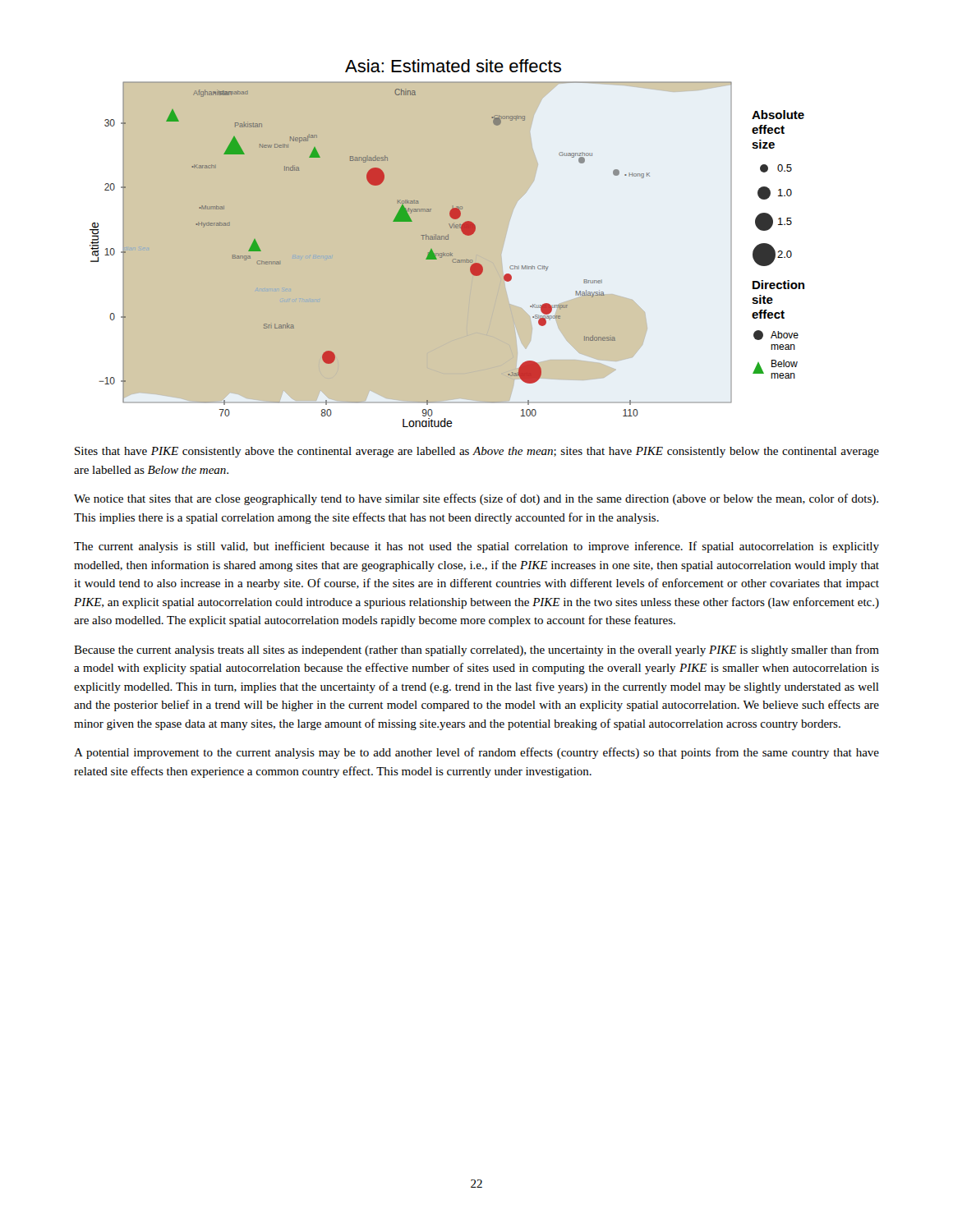This screenshot has height=1232, width=953.
Task: Select the text block that reads "The current analysis is"
Action: pos(476,583)
